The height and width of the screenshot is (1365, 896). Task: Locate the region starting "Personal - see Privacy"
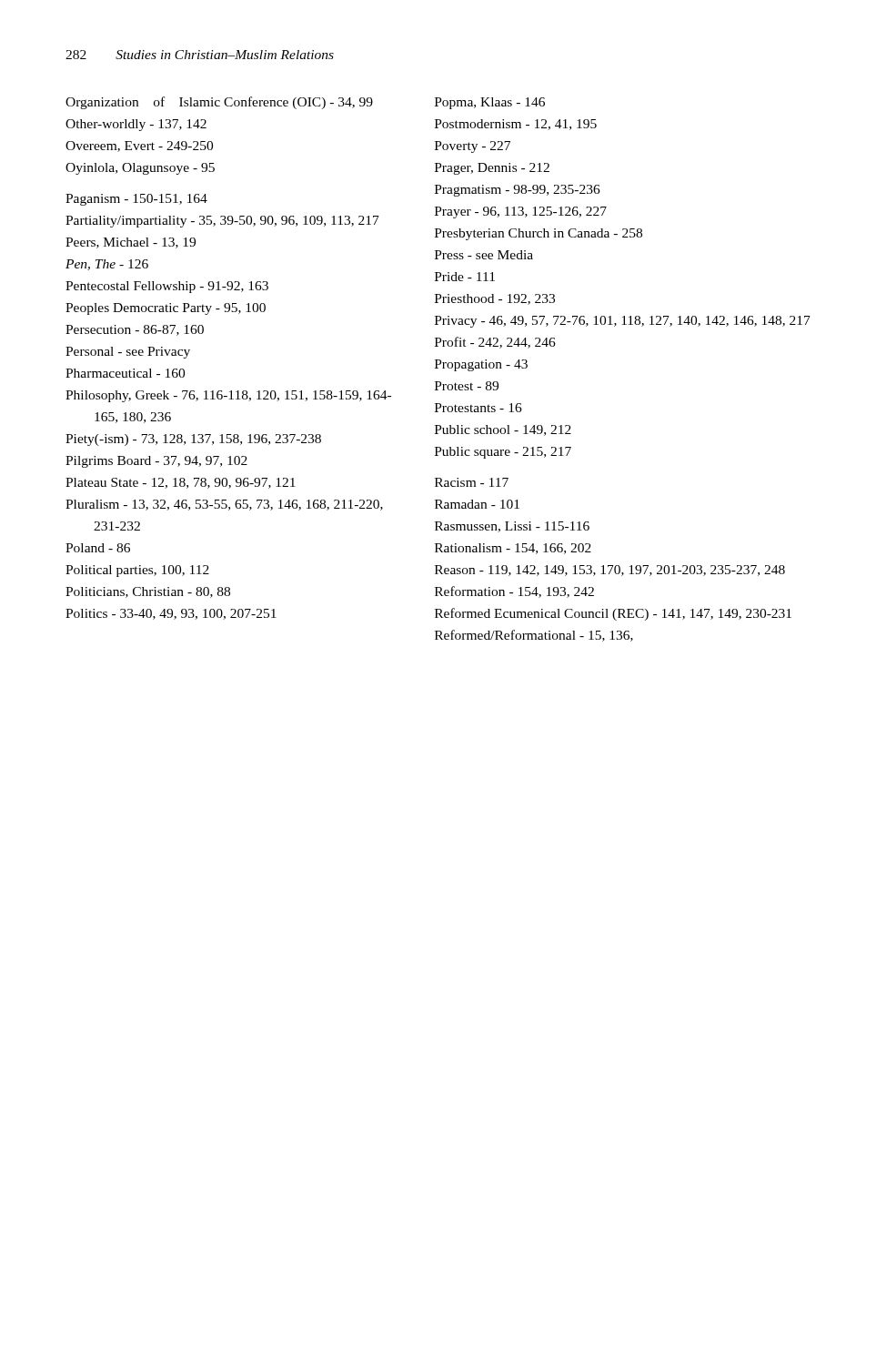tap(128, 351)
